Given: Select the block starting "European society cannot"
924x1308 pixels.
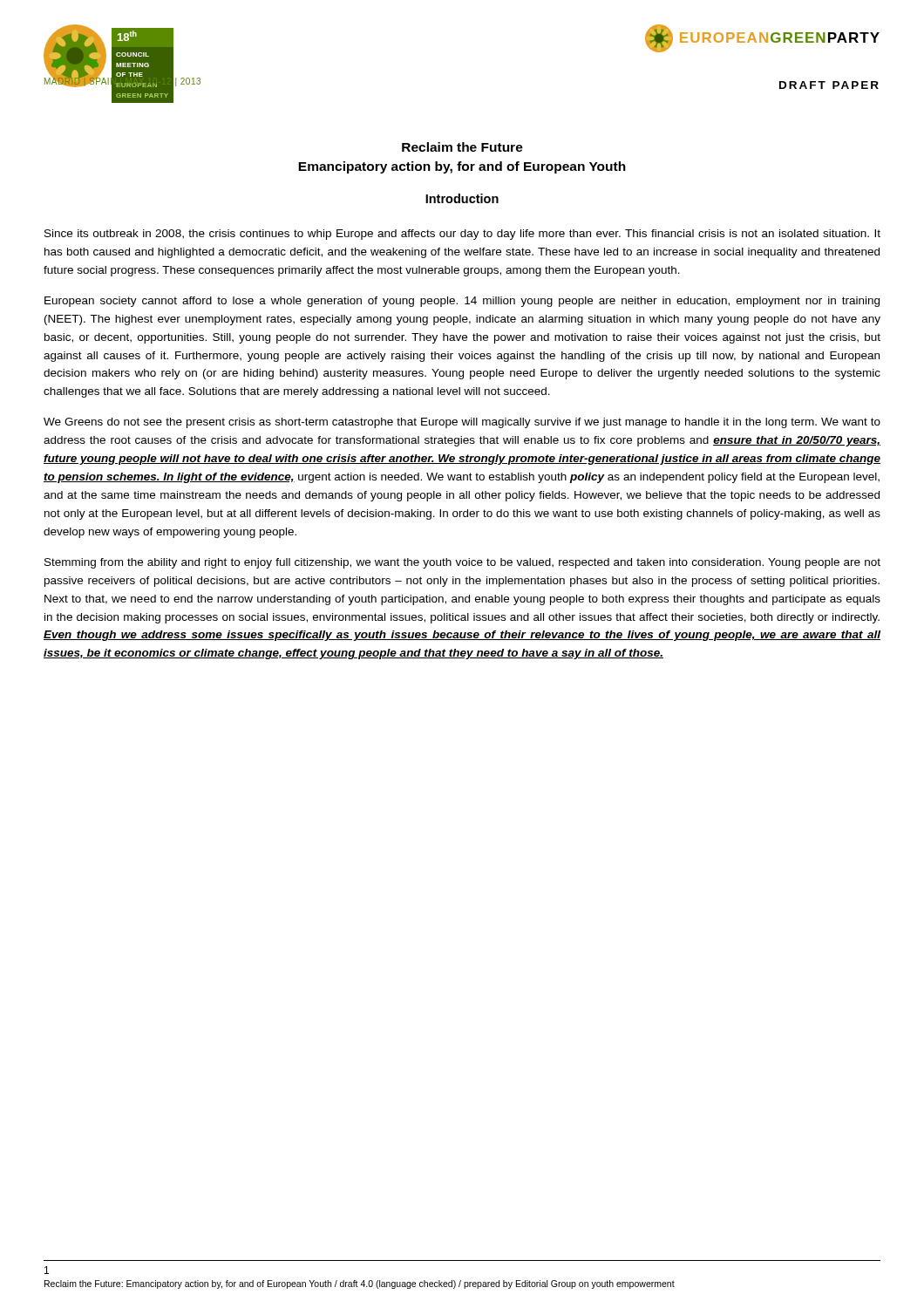Looking at the screenshot, I should point(462,346).
